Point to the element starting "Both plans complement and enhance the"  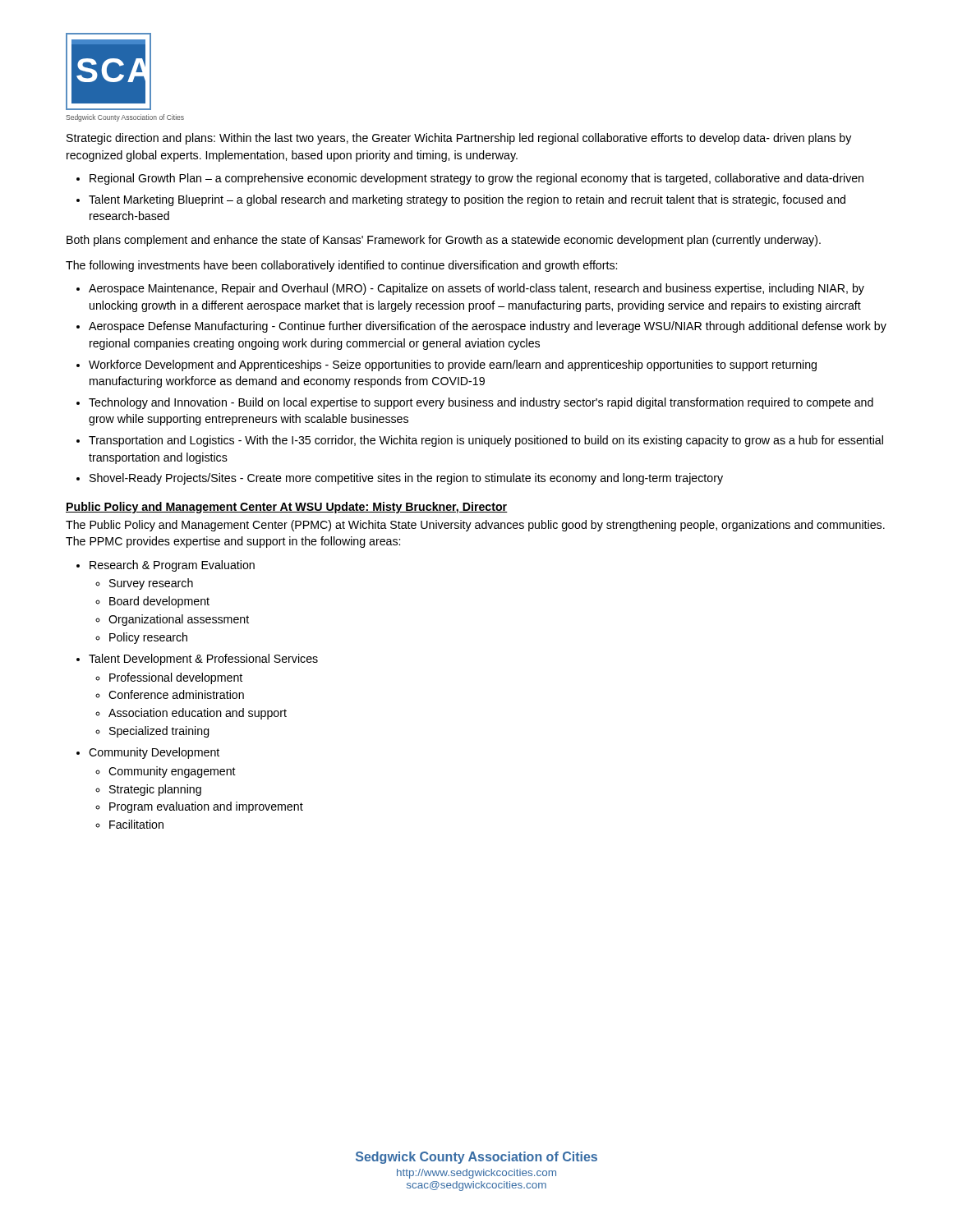[x=444, y=240]
